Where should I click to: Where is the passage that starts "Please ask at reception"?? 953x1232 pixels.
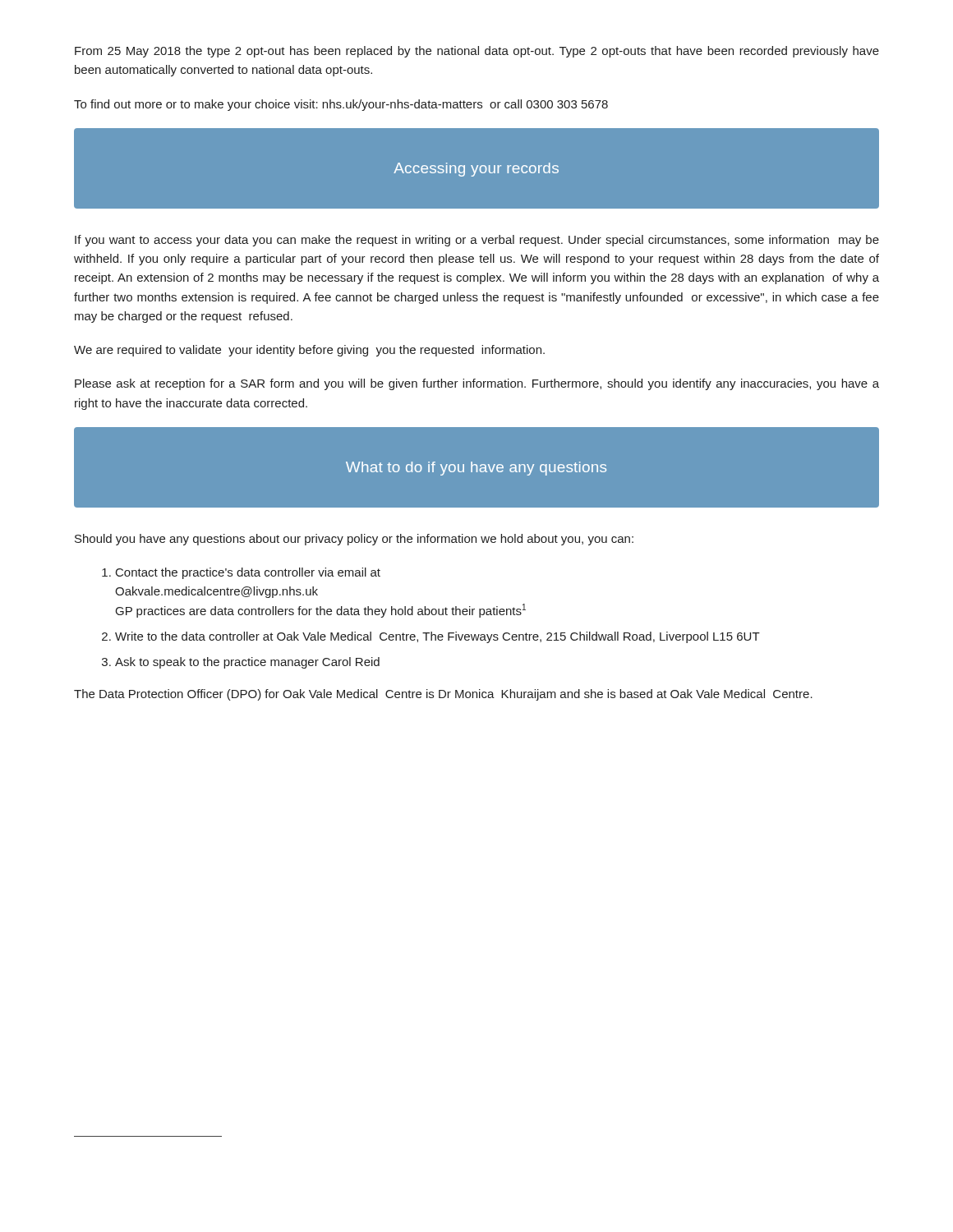point(476,393)
